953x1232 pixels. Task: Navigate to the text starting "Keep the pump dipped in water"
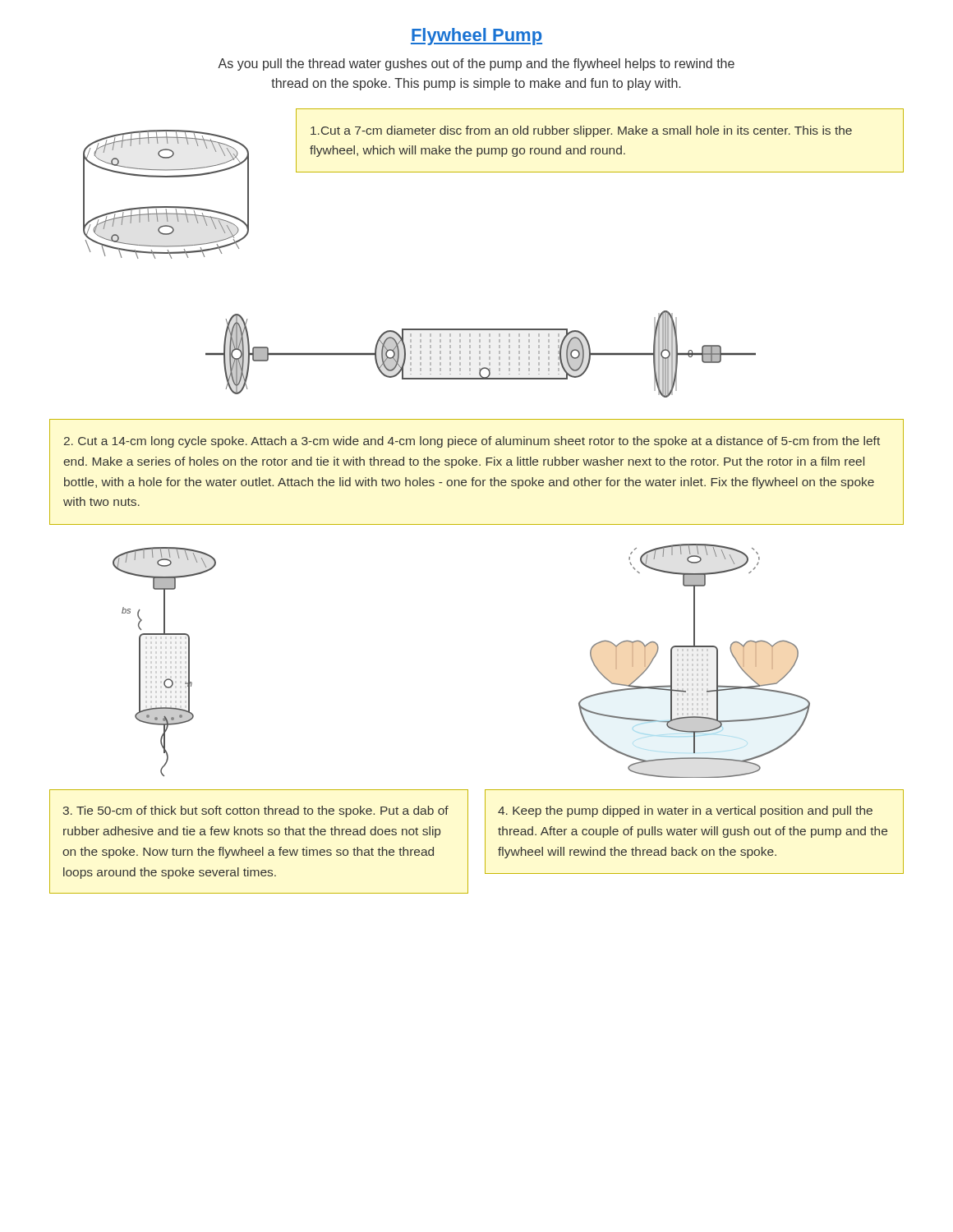click(x=693, y=831)
